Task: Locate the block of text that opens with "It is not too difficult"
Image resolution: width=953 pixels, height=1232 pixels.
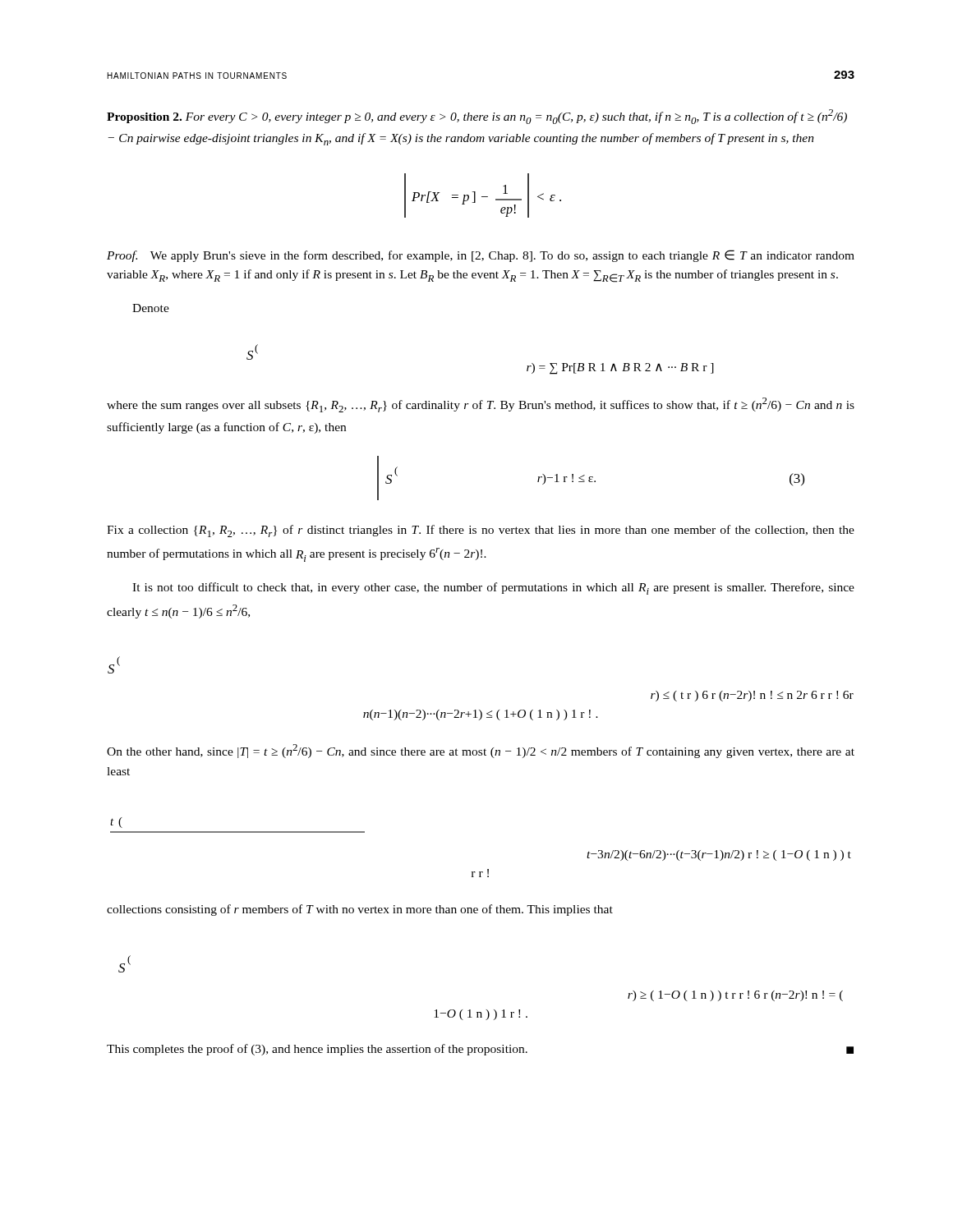Action: 481,599
